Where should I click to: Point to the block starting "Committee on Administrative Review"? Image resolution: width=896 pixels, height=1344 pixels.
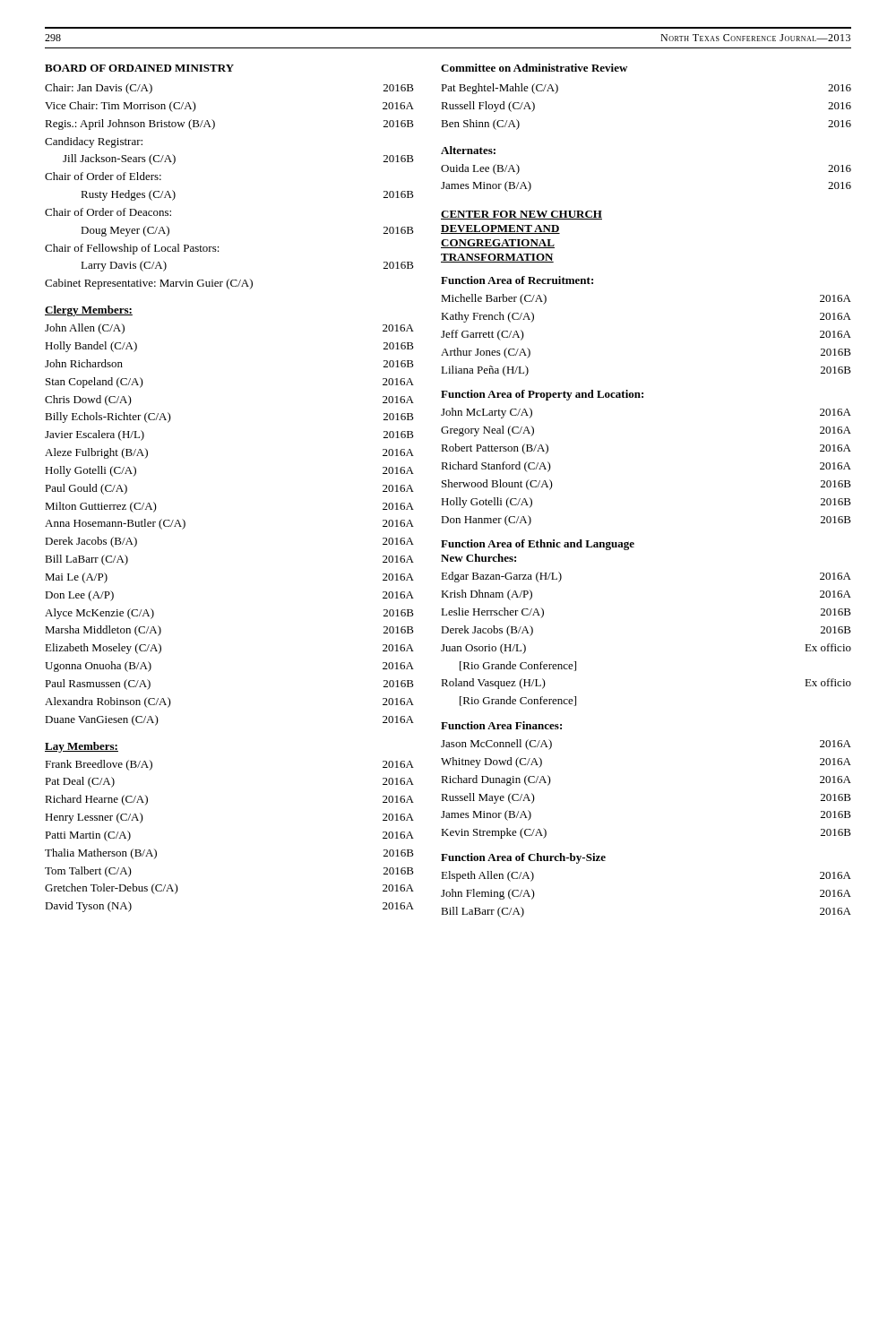coord(534,68)
